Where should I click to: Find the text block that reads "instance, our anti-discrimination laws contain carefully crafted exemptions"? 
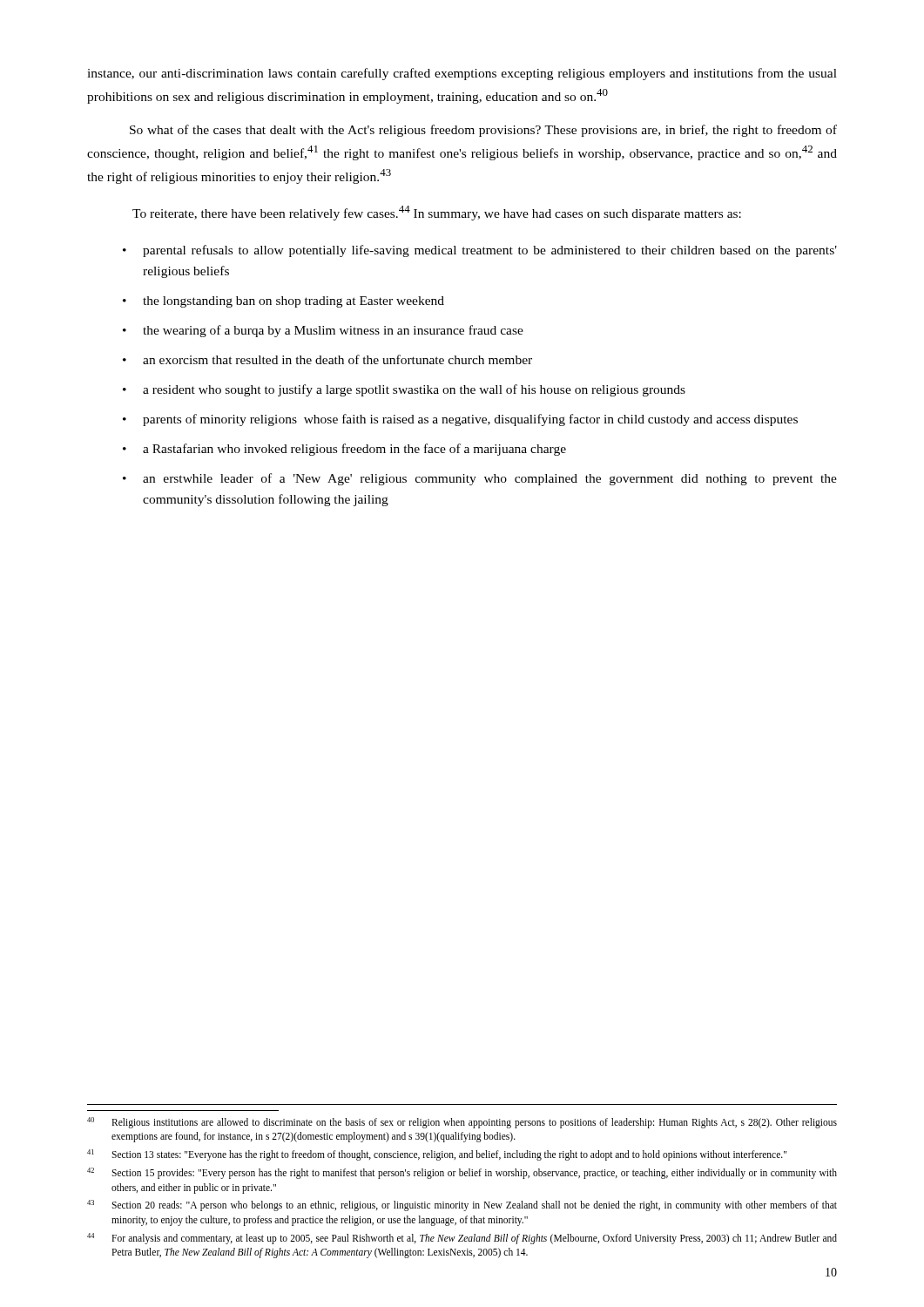point(462,85)
